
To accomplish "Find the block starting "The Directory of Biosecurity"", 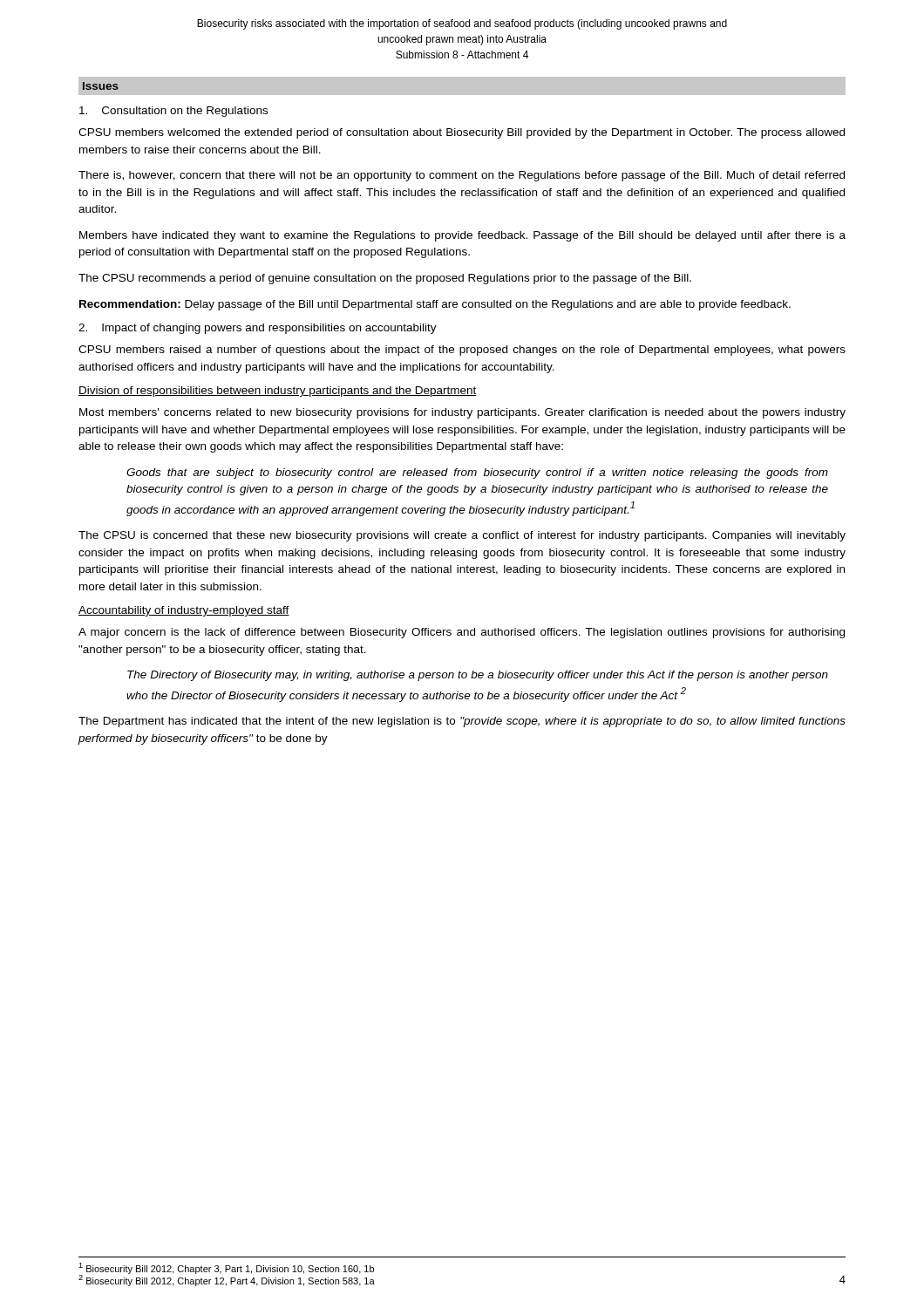I will coord(477,685).
